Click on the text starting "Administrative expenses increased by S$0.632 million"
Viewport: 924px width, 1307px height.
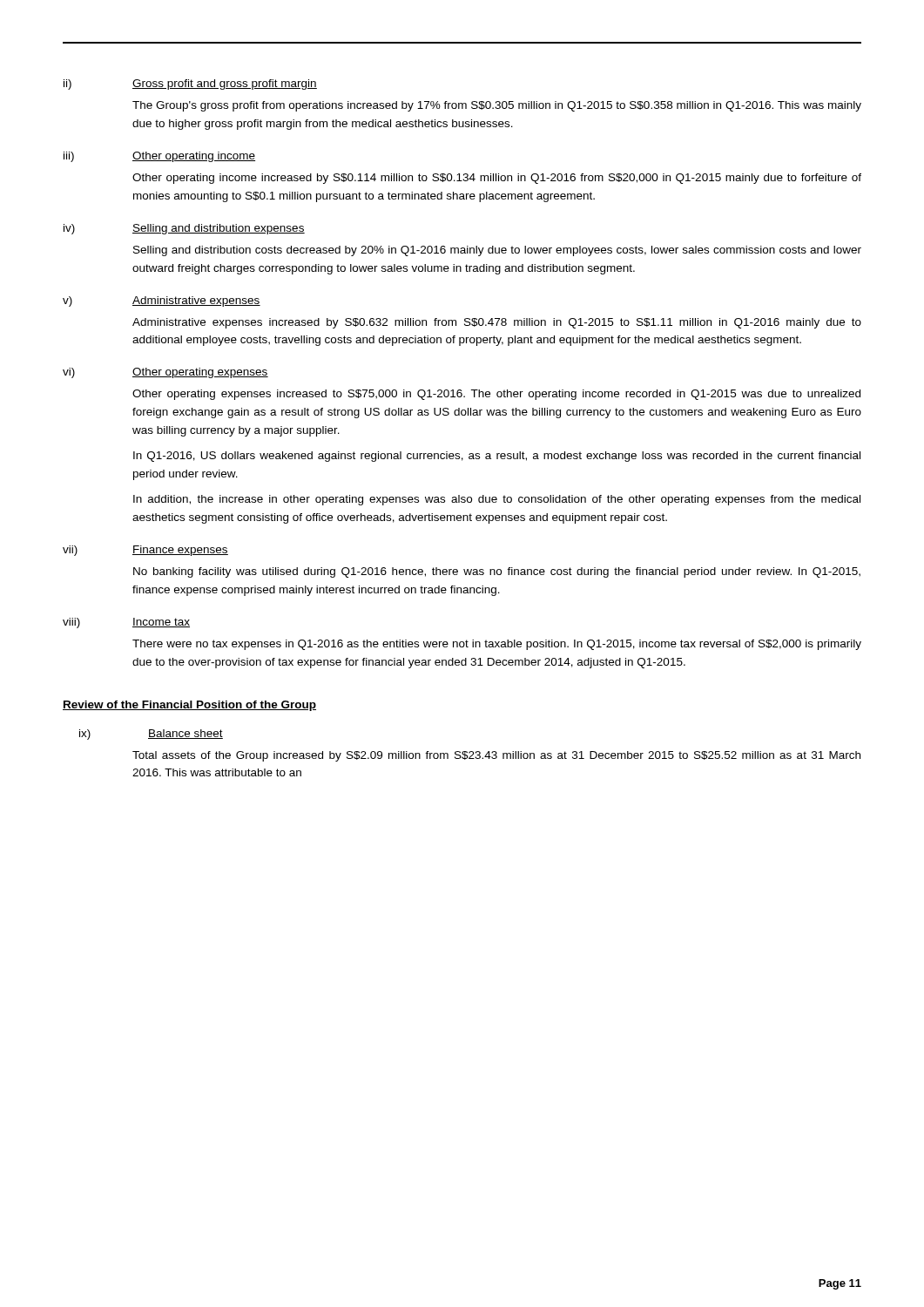pyautogui.click(x=497, y=331)
